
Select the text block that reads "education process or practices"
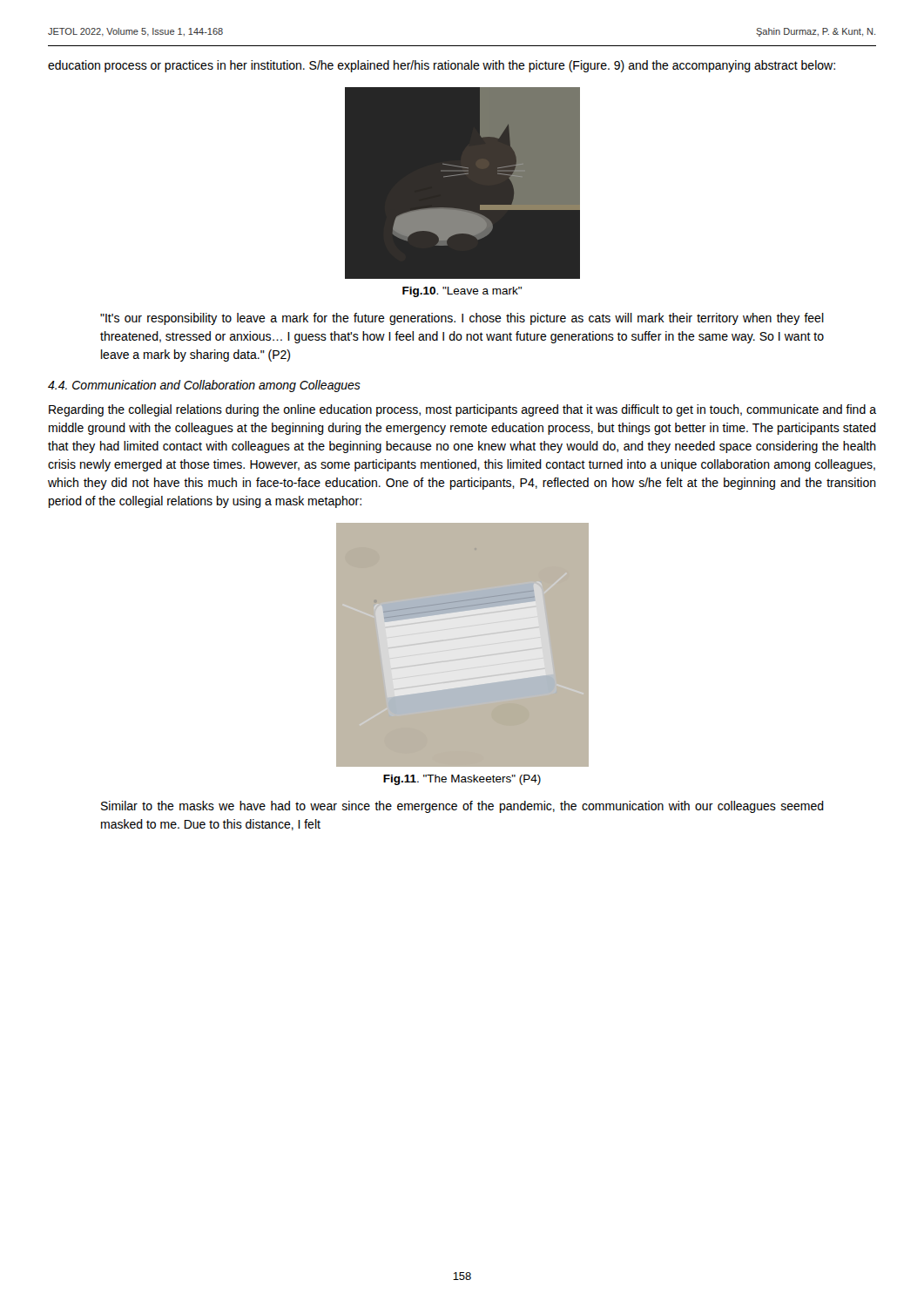tap(442, 65)
